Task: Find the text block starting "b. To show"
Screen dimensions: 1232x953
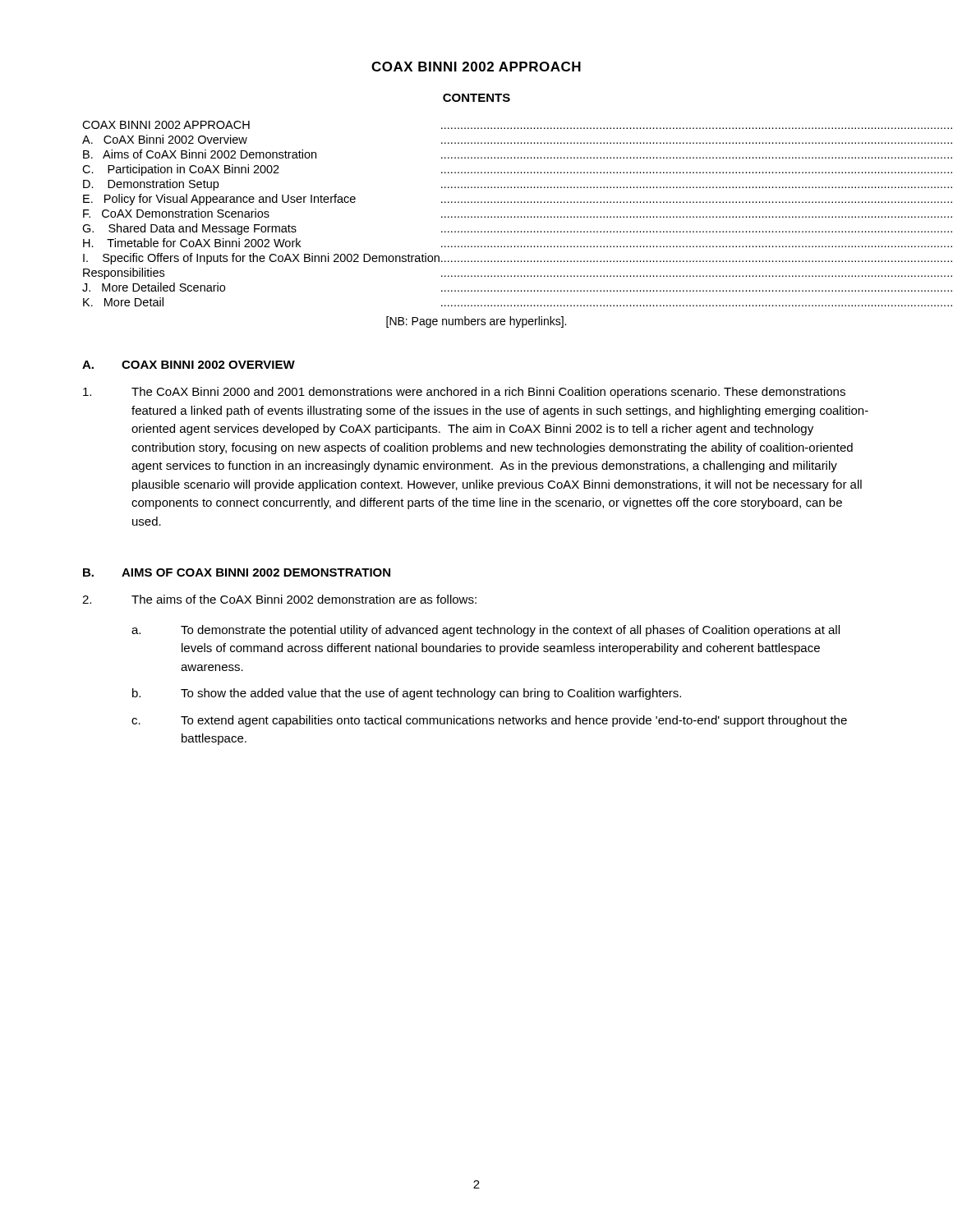Action: click(x=501, y=693)
